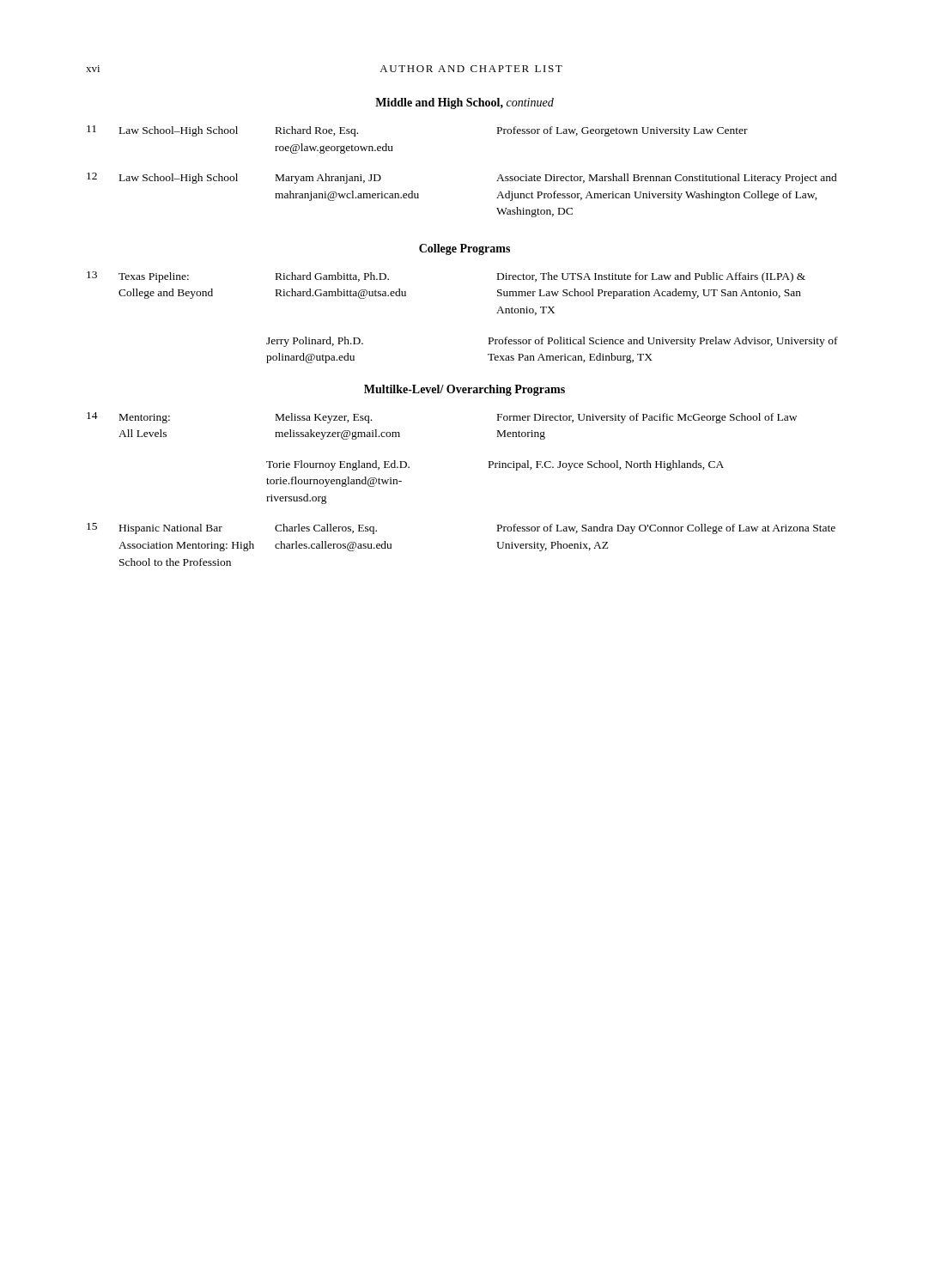Point to the element starting "Torie Flournoy England, Ed.D.torie.flournoyengland@twin-riversusd.org Principal, F.C. Joyce School,"
929x1288 pixels.
pos(495,465)
